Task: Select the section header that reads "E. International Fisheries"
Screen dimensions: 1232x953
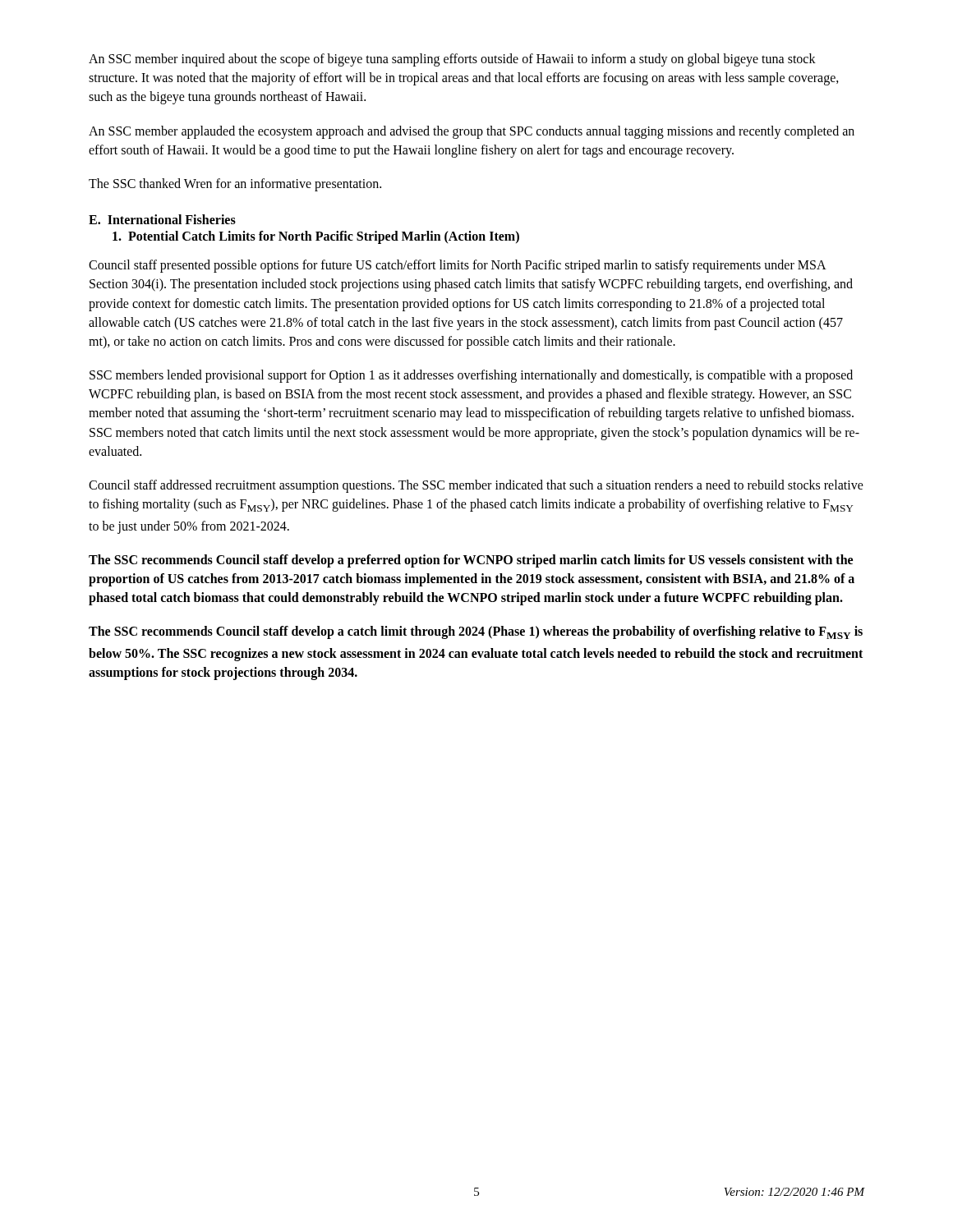Action: 476,228
